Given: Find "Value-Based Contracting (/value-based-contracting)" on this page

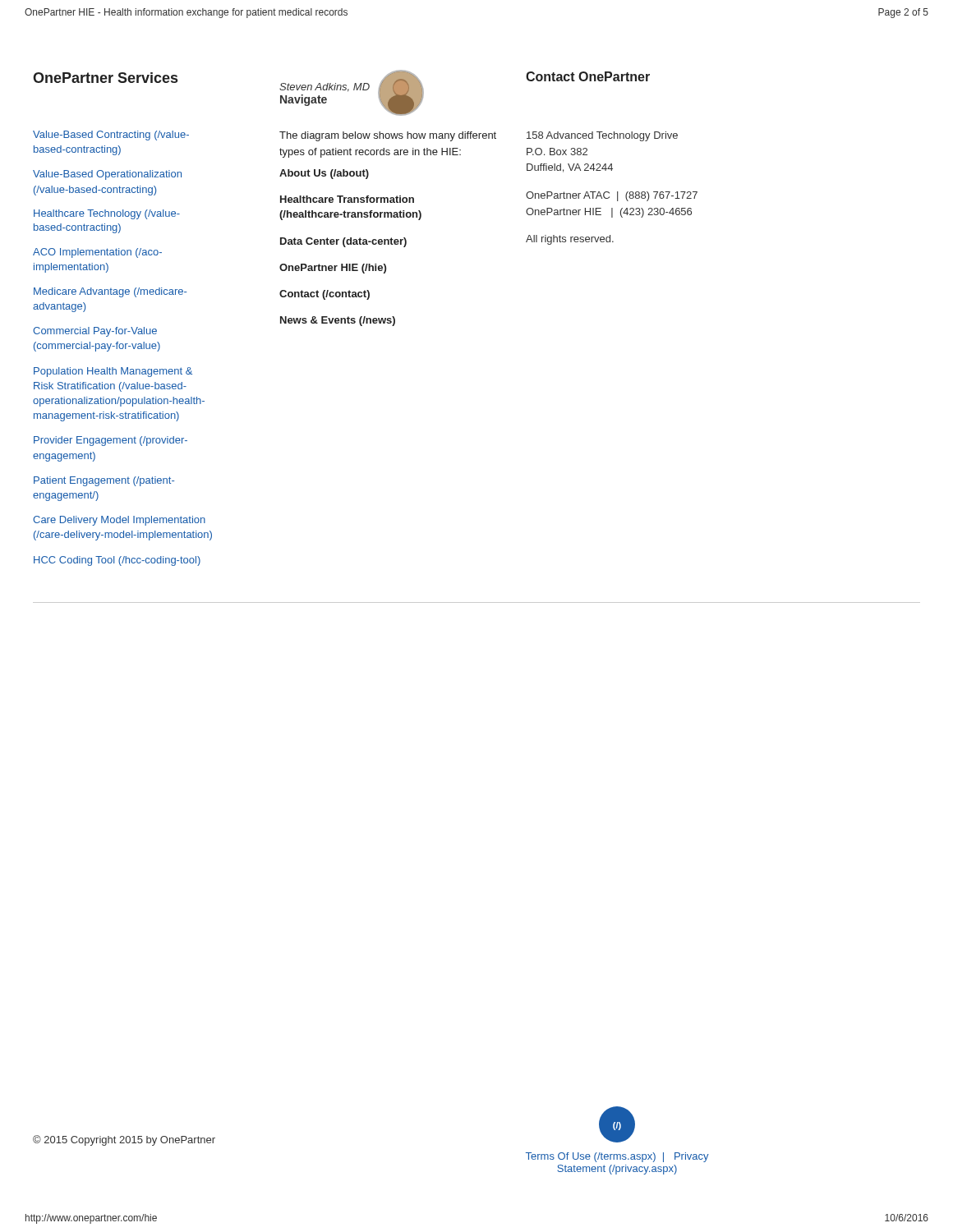Looking at the screenshot, I should click(x=111, y=142).
